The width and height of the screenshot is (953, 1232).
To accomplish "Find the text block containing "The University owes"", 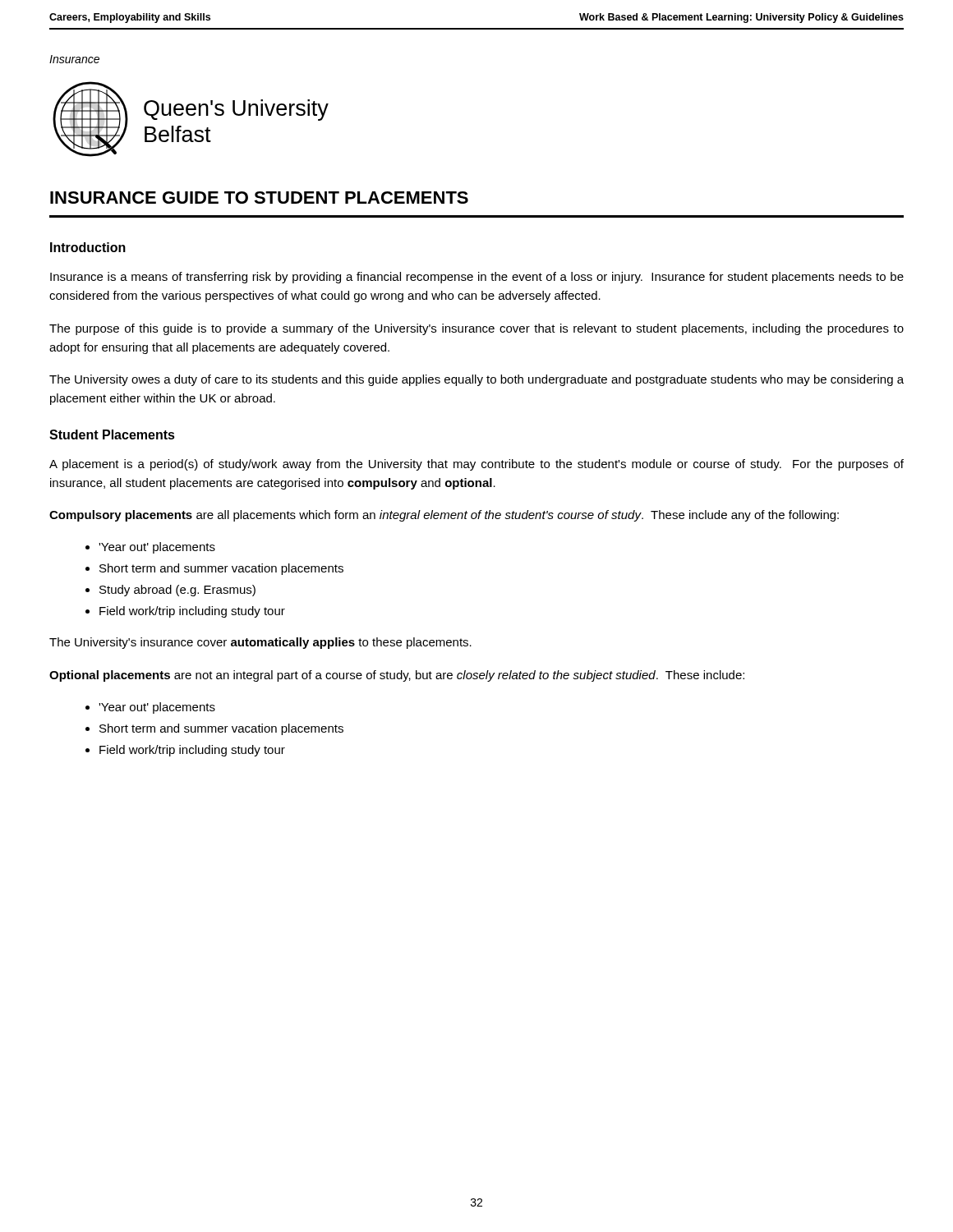I will tap(476, 389).
